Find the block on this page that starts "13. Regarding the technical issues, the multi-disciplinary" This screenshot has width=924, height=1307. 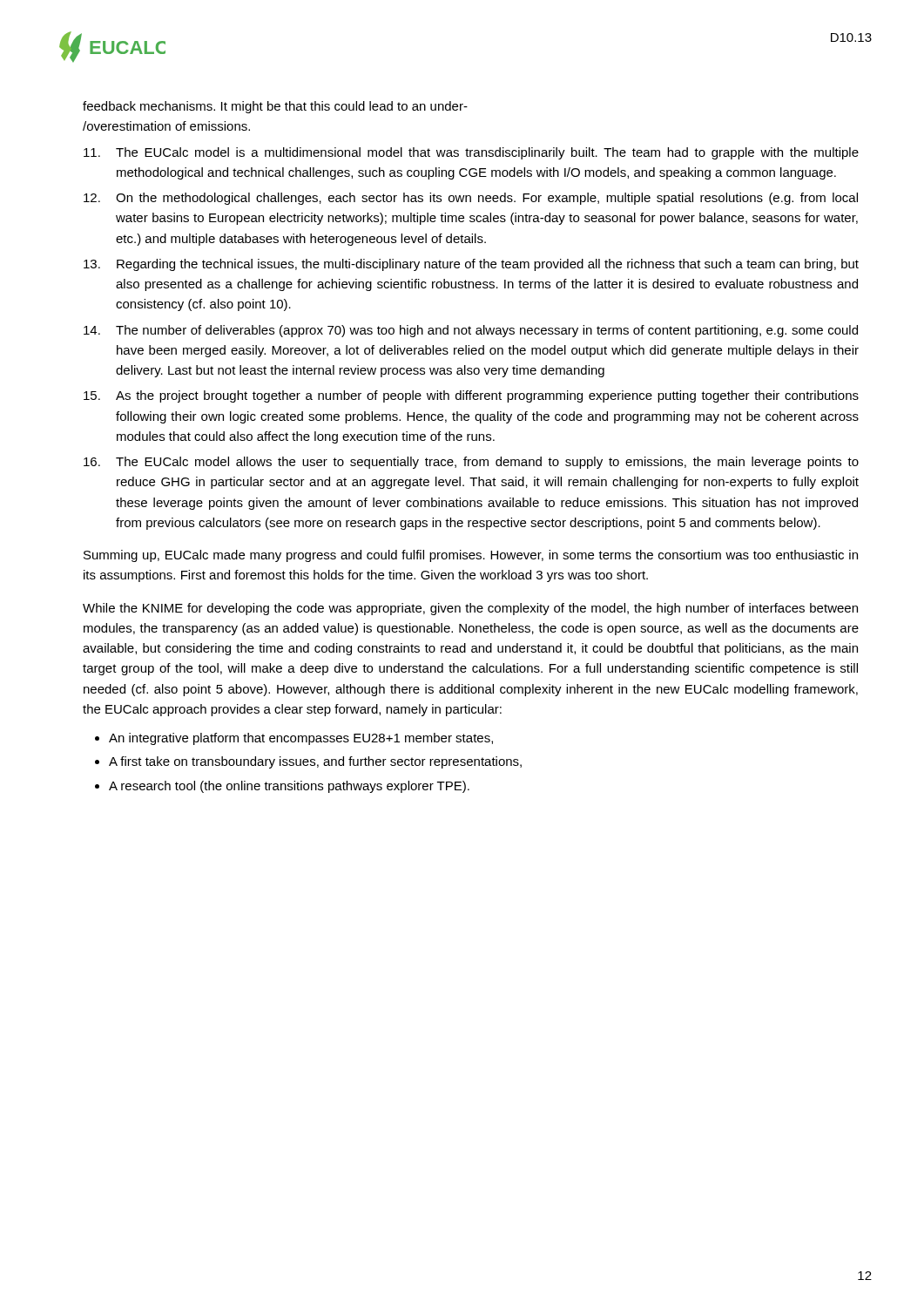click(x=471, y=284)
